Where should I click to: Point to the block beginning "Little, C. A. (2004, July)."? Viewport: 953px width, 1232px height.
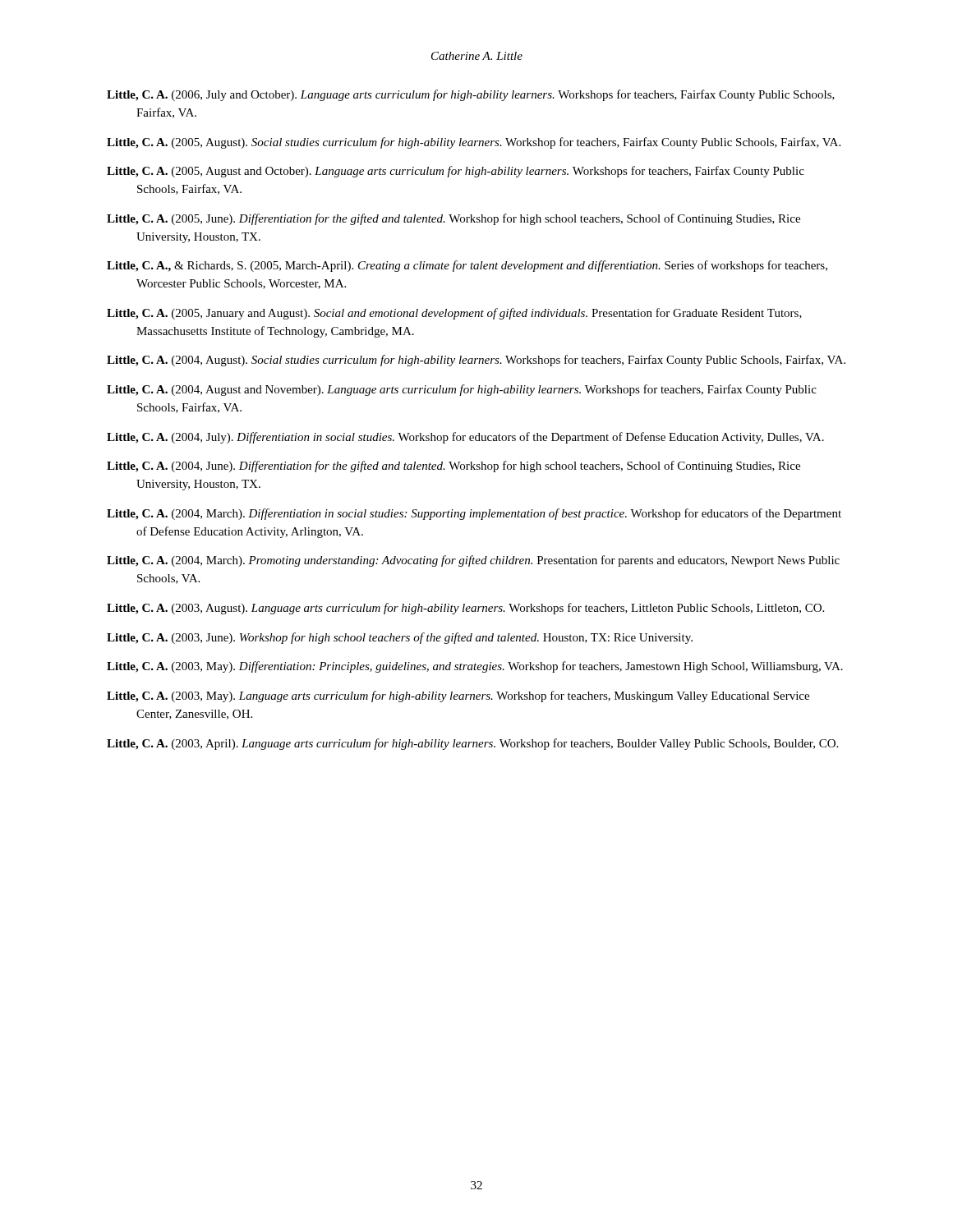click(466, 437)
